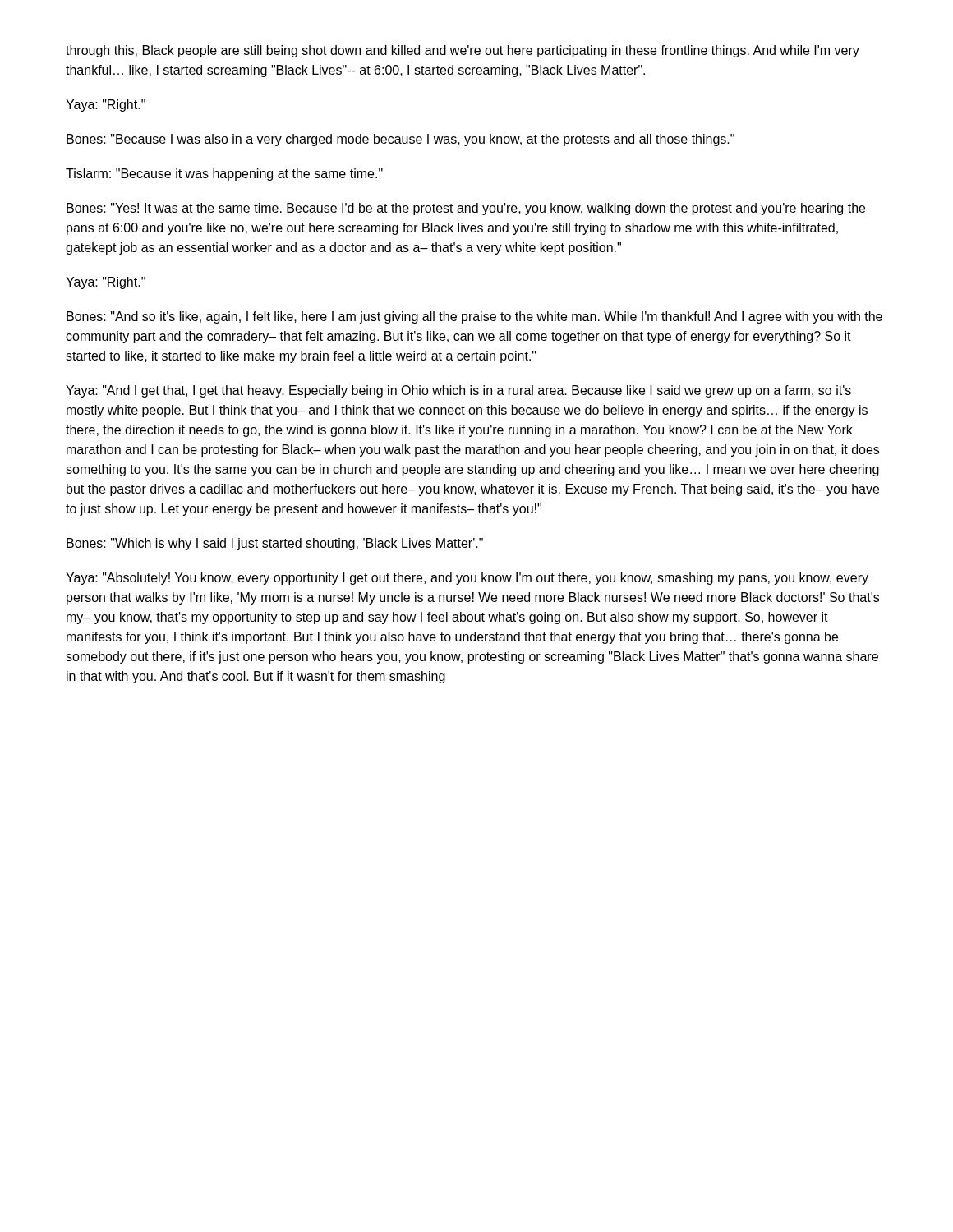
Task: Navigate to the region starting "Bones: "Which is why I said I just"
Action: [275, 543]
